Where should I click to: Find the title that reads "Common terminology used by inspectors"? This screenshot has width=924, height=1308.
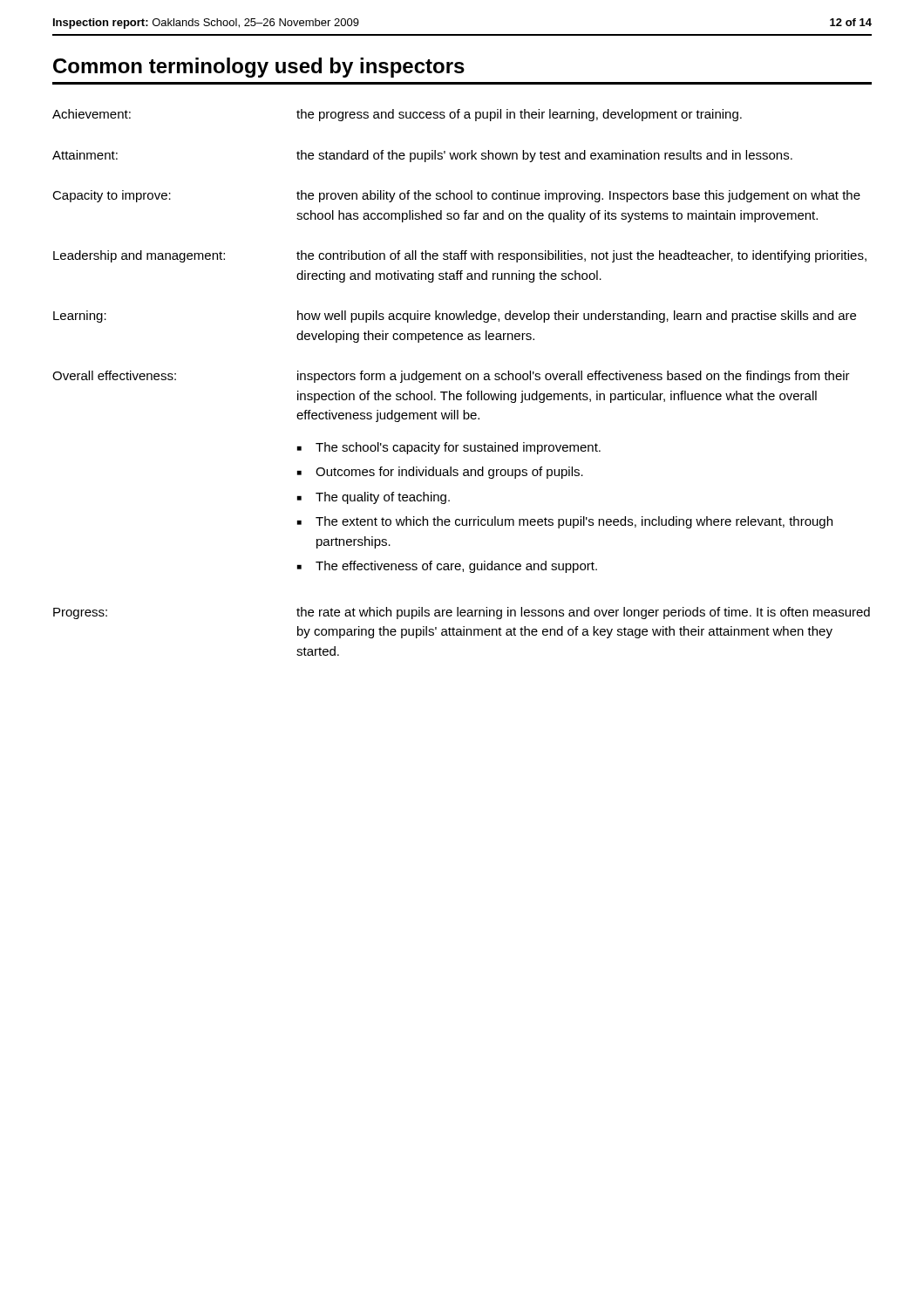(259, 66)
